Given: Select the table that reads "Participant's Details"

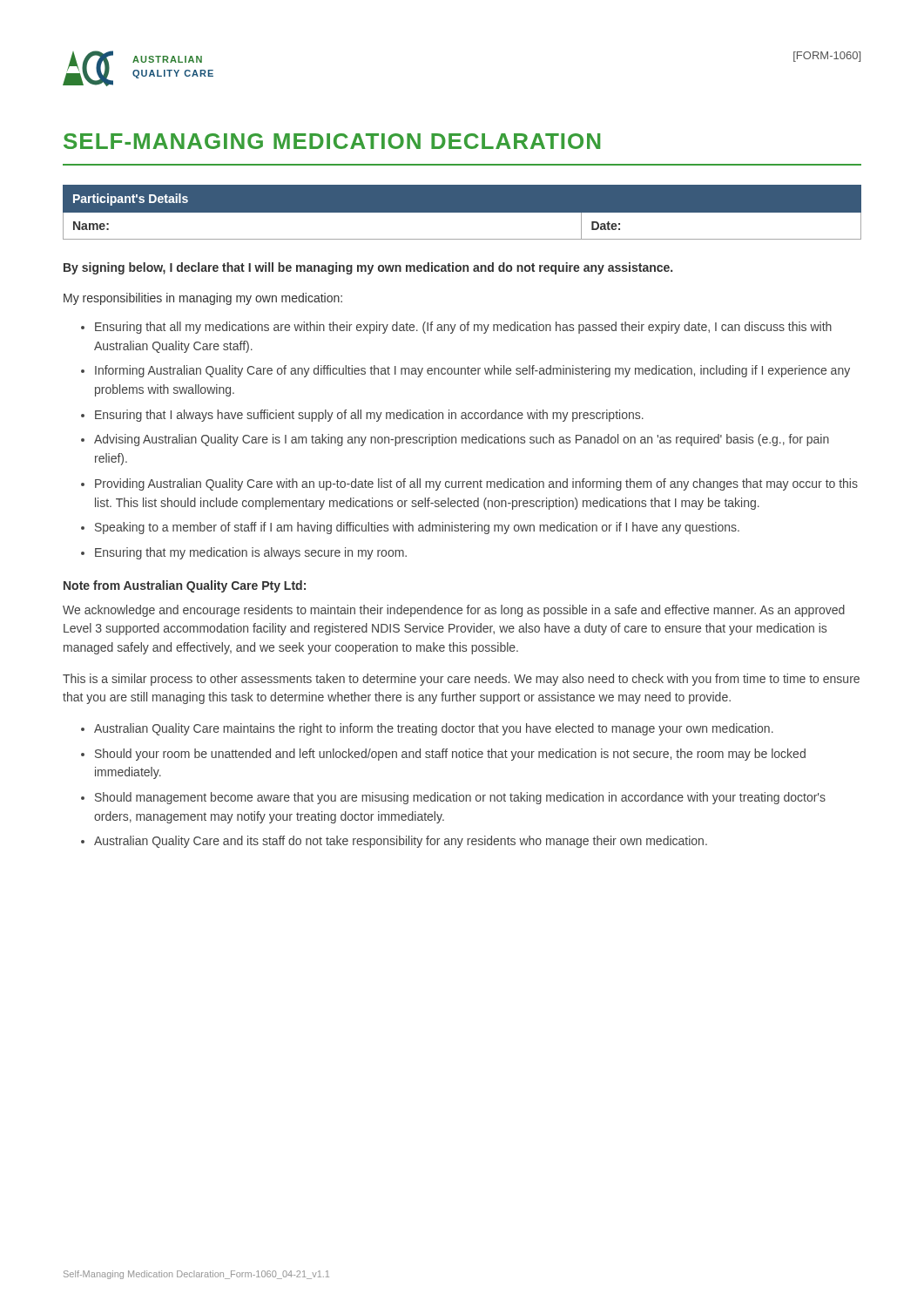Looking at the screenshot, I should 462,212.
